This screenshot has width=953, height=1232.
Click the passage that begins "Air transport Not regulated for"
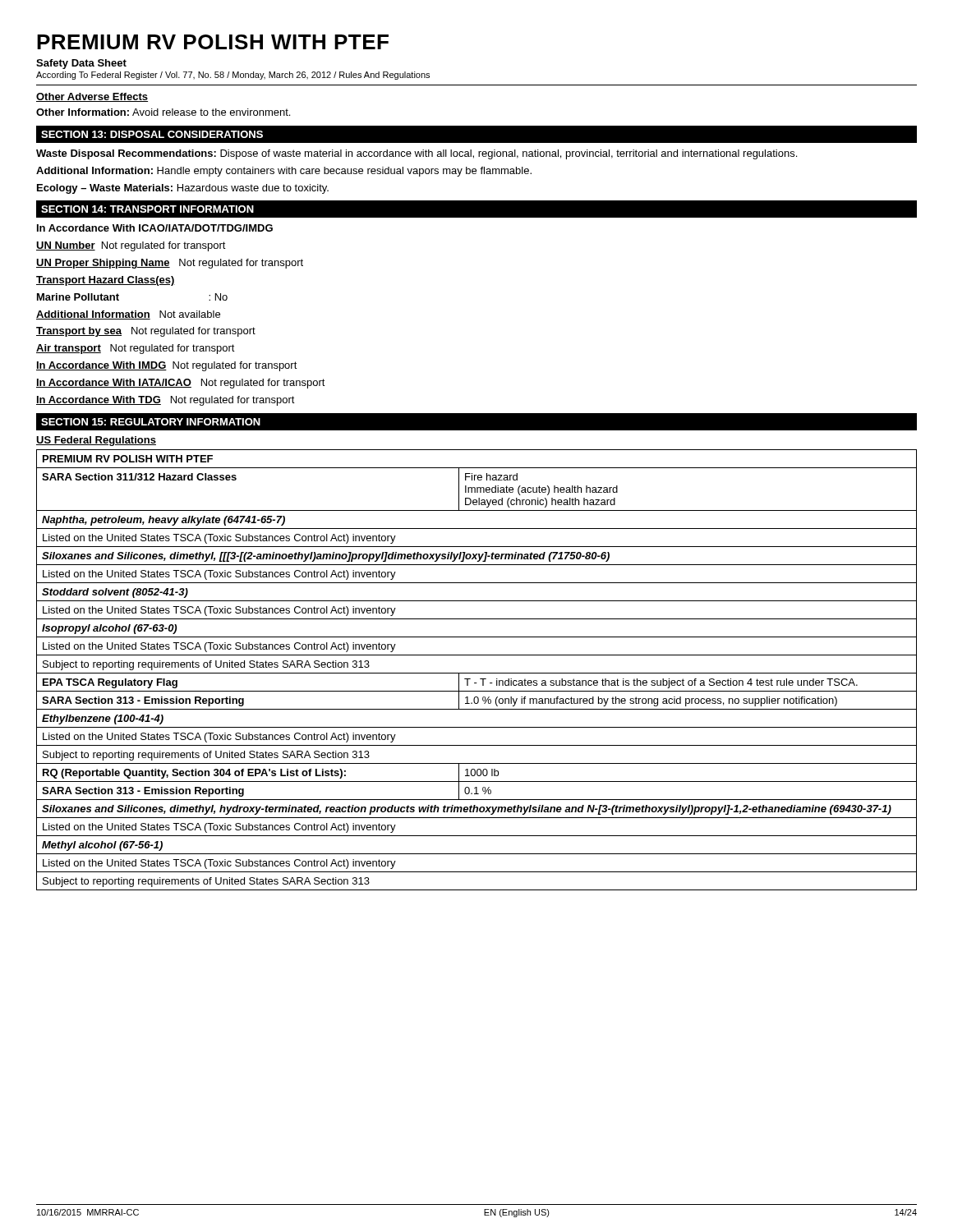click(x=135, y=348)
